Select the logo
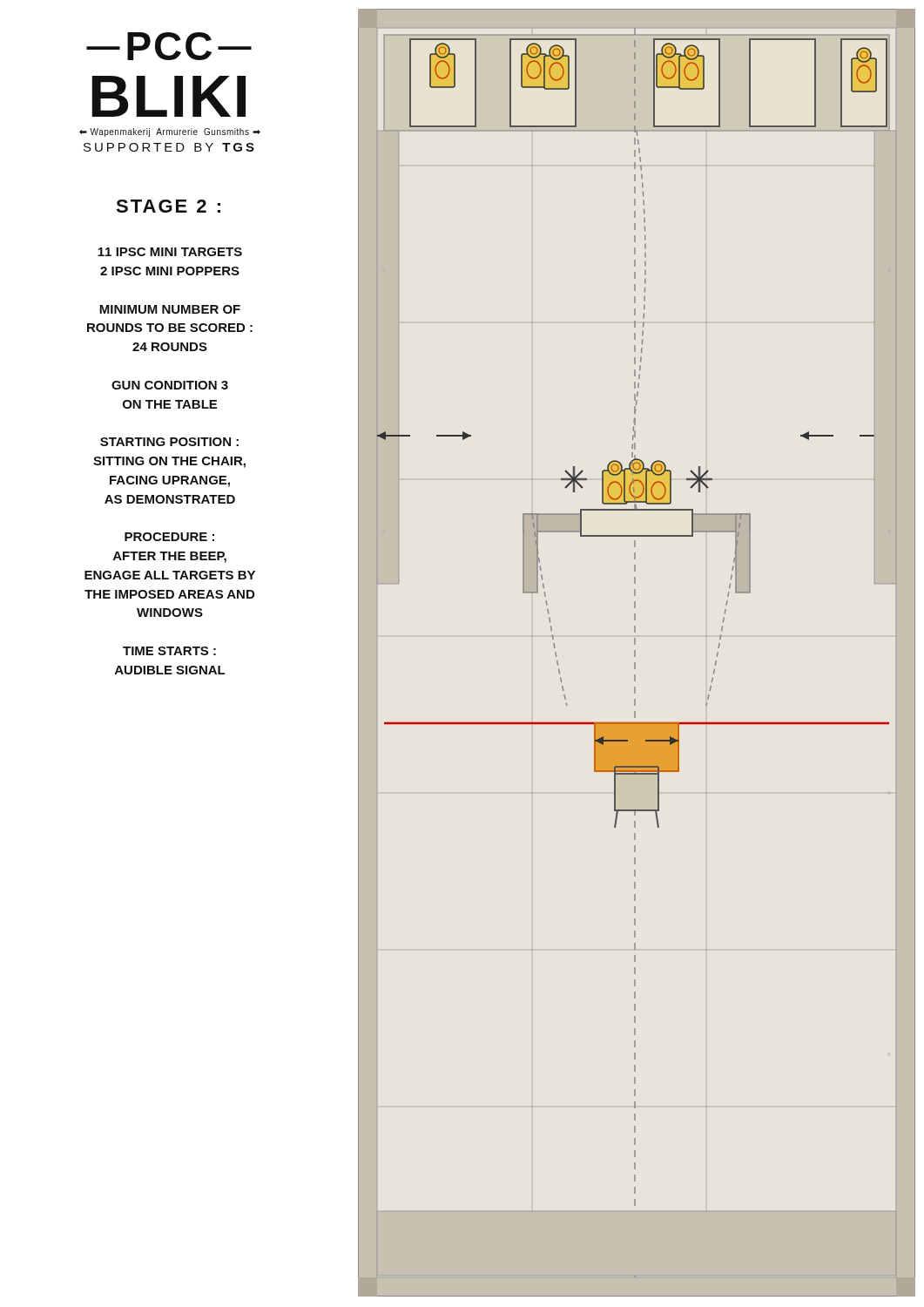The height and width of the screenshot is (1307, 924). pos(170,90)
